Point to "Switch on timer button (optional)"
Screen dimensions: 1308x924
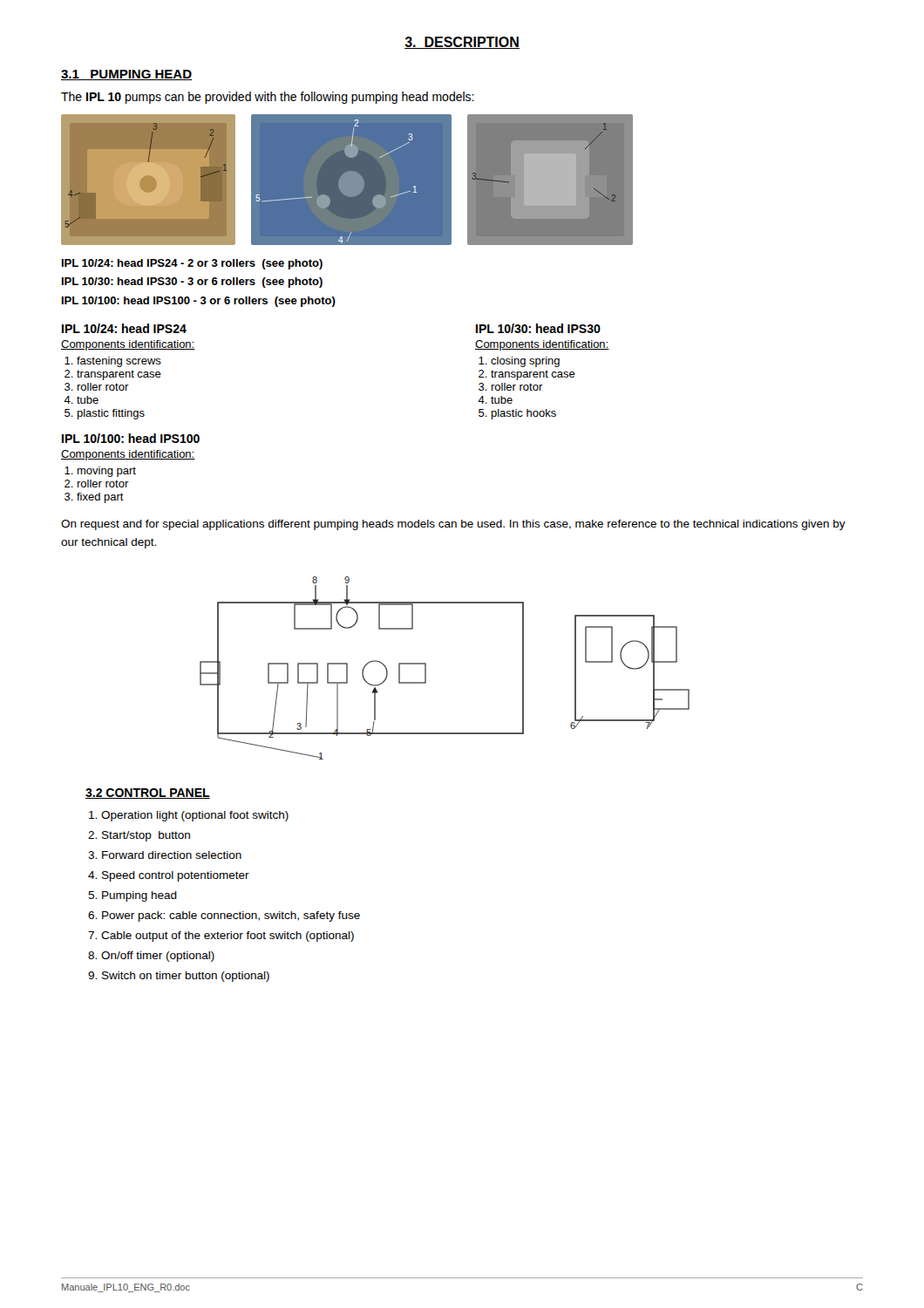click(185, 975)
